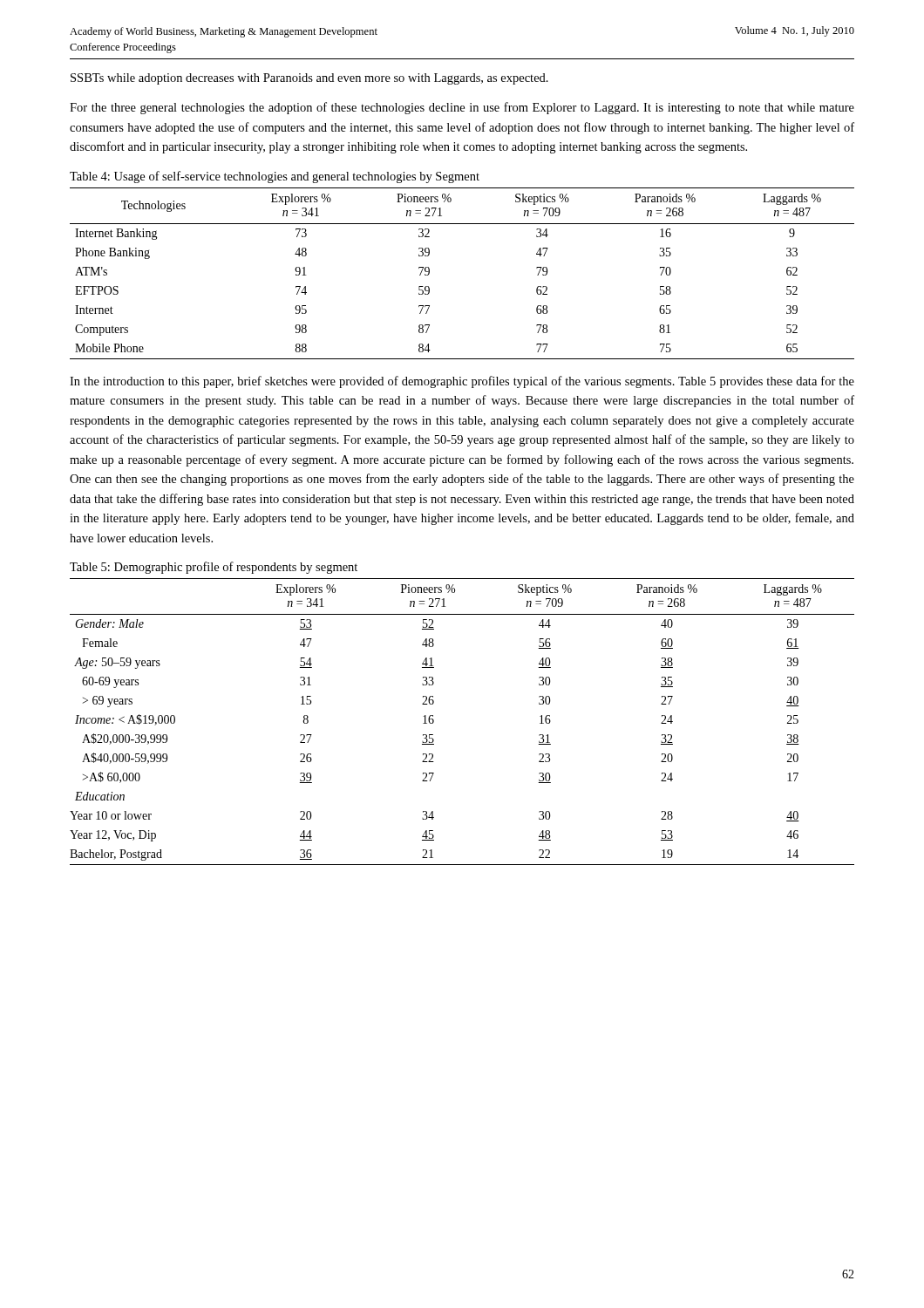Select the table that reads "Year 12, Voc,"

coord(462,722)
